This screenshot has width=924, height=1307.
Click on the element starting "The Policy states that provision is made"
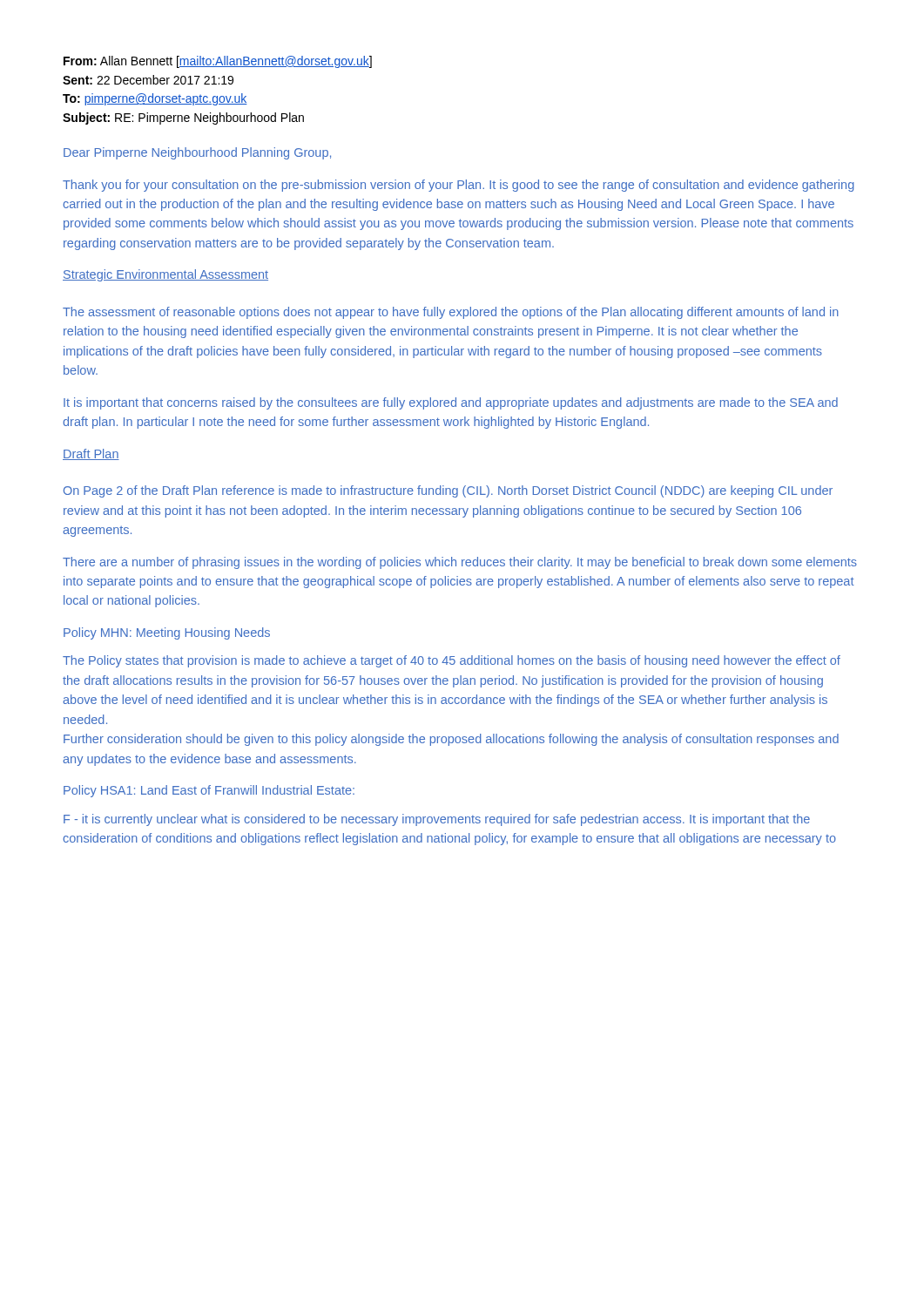click(452, 710)
